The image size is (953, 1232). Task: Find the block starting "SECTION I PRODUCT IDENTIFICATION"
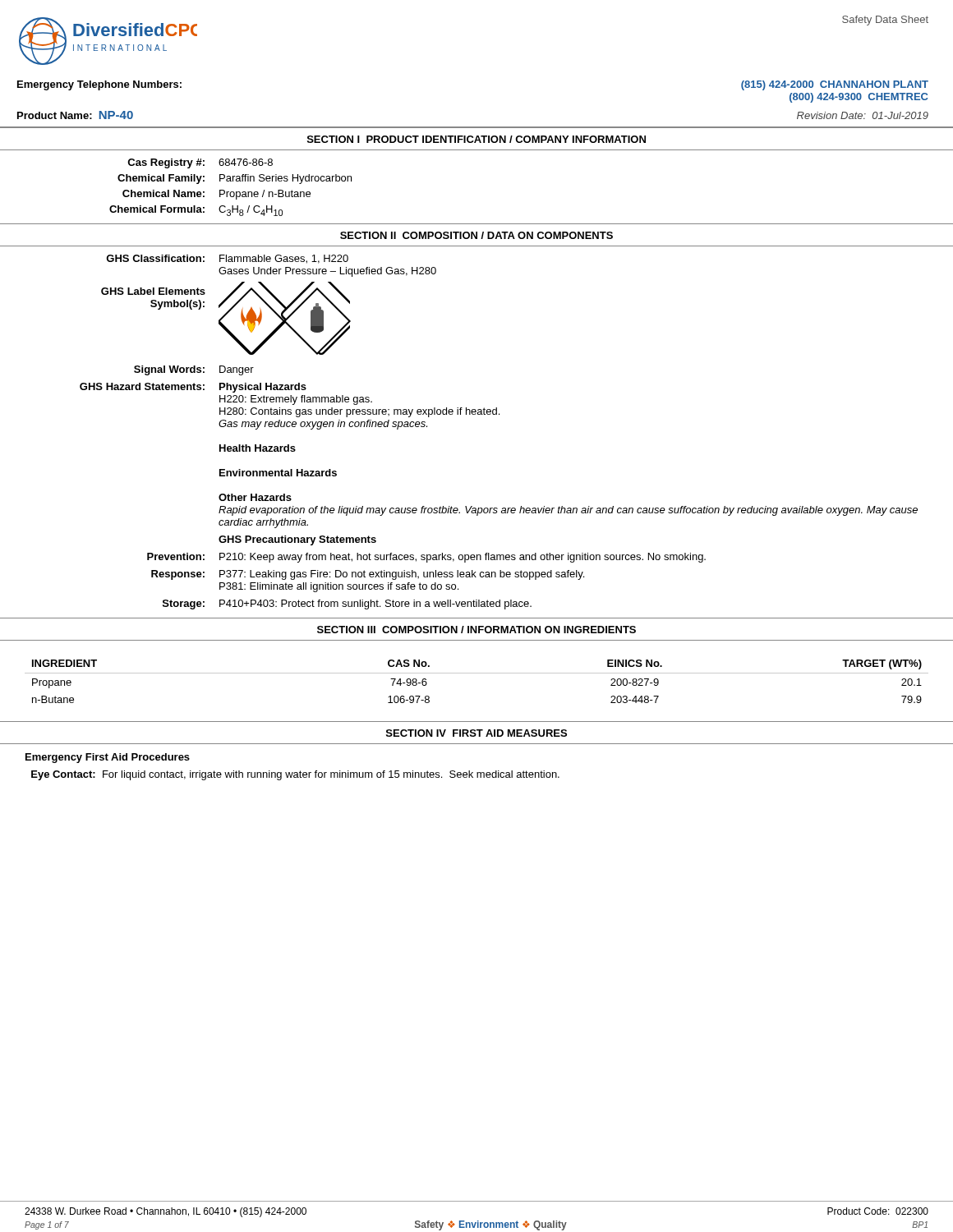[x=476, y=139]
